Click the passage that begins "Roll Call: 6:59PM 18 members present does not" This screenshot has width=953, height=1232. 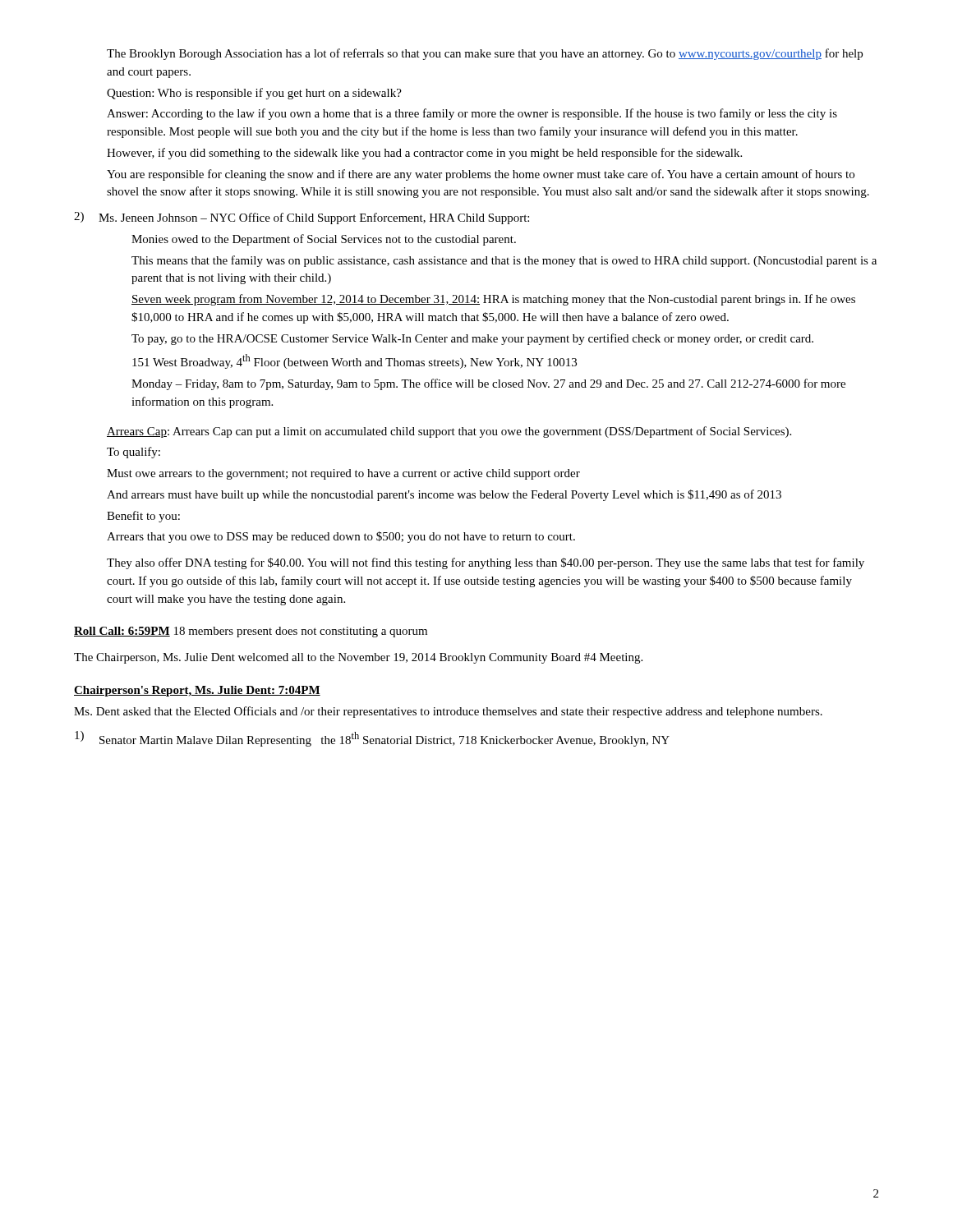click(x=251, y=632)
